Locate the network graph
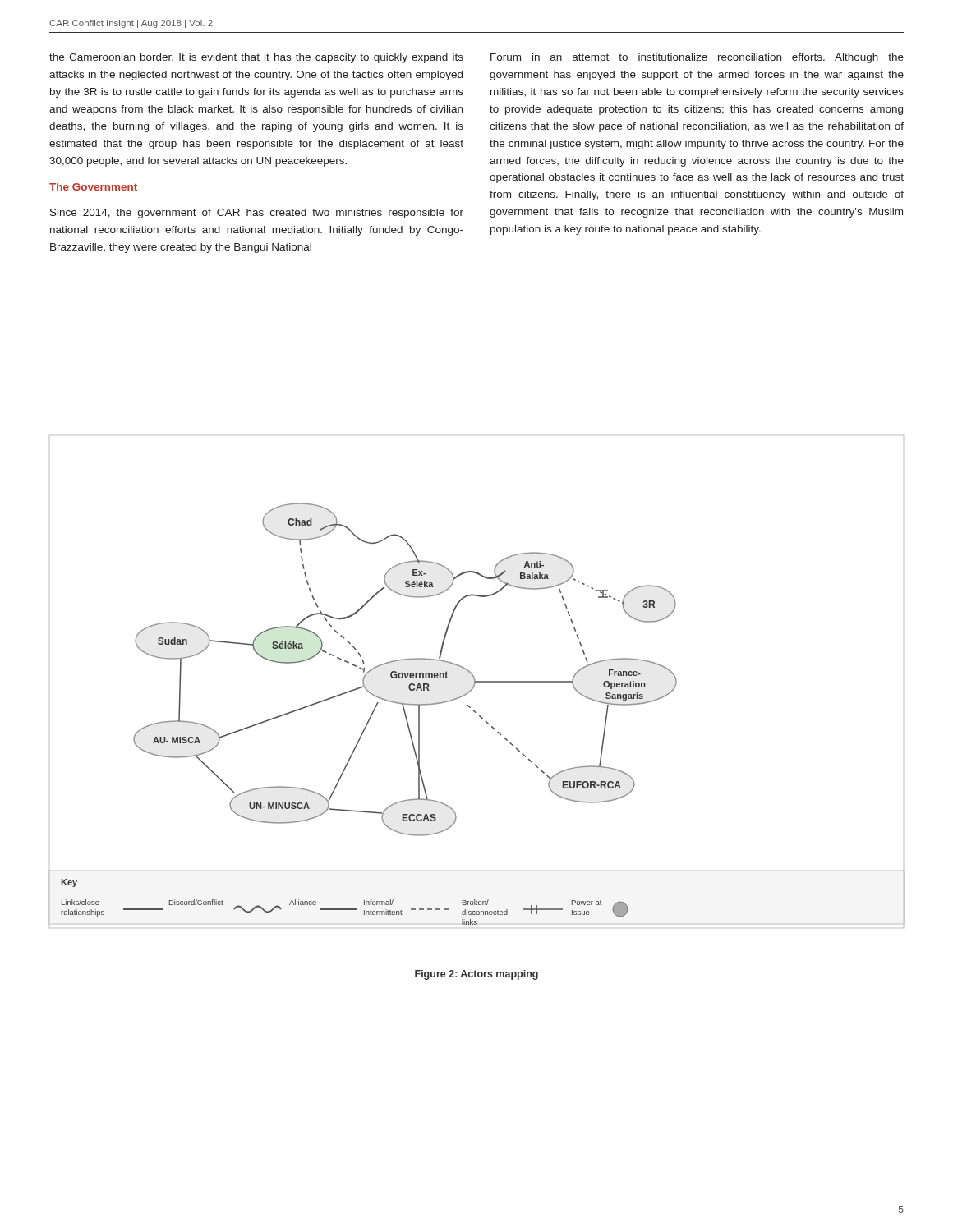Screen dimensions: 1232x953 click(476, 715)
